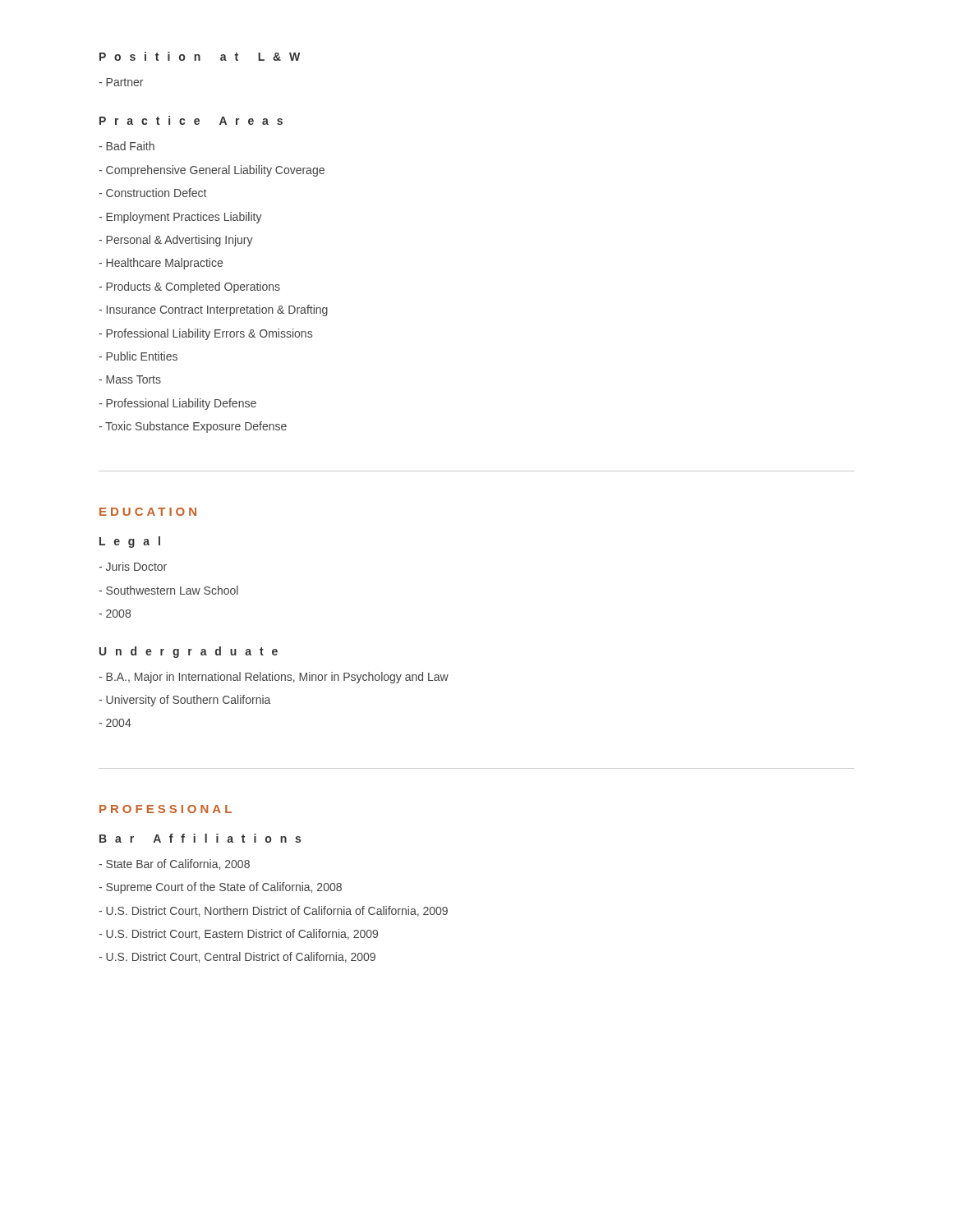Point to the block beginning "Supreme Court of"
This screenshot has width=953, height=1232.
coord(220,887)
